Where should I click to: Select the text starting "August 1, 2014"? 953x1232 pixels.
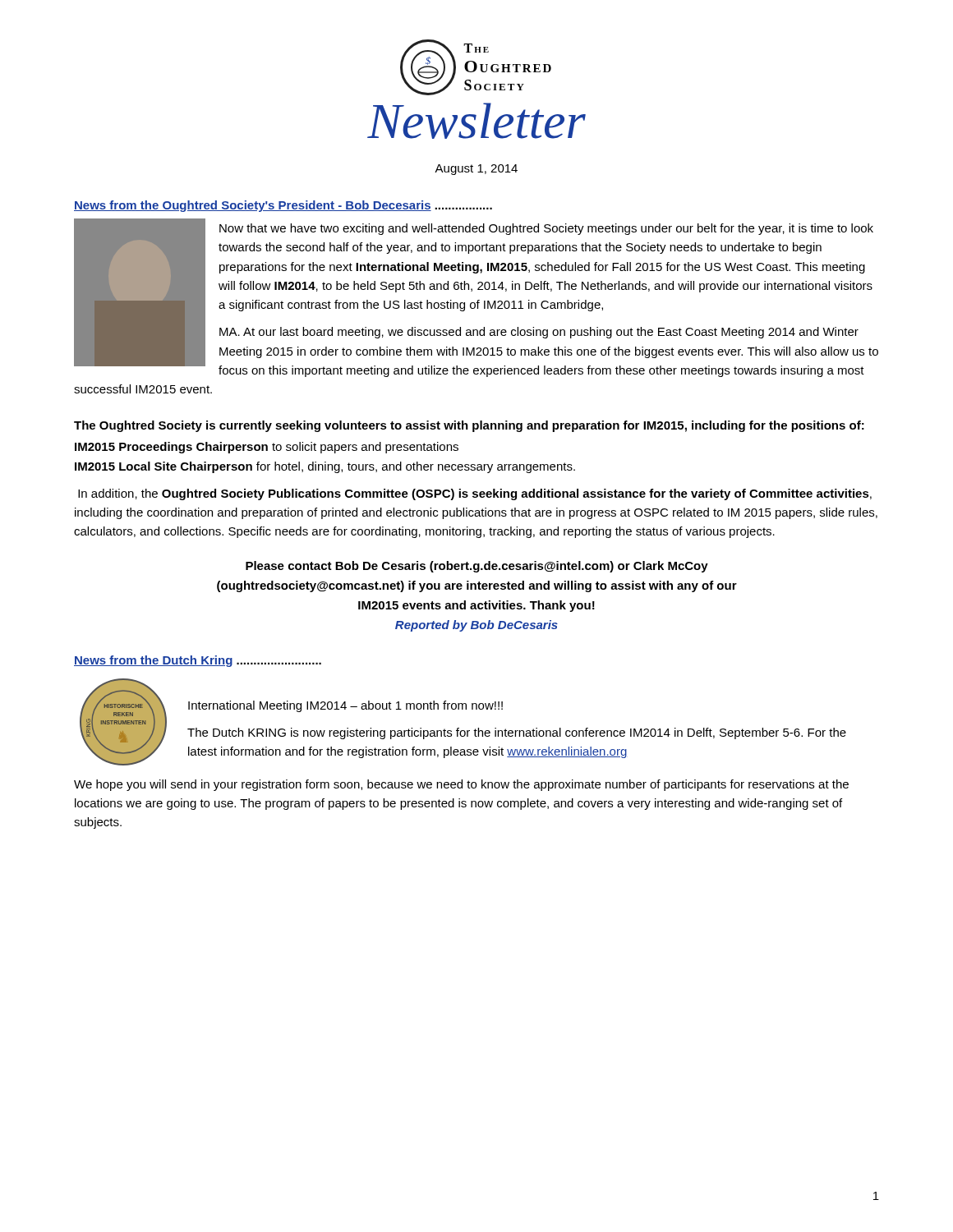pyautogui.click(x=476, y=168)
